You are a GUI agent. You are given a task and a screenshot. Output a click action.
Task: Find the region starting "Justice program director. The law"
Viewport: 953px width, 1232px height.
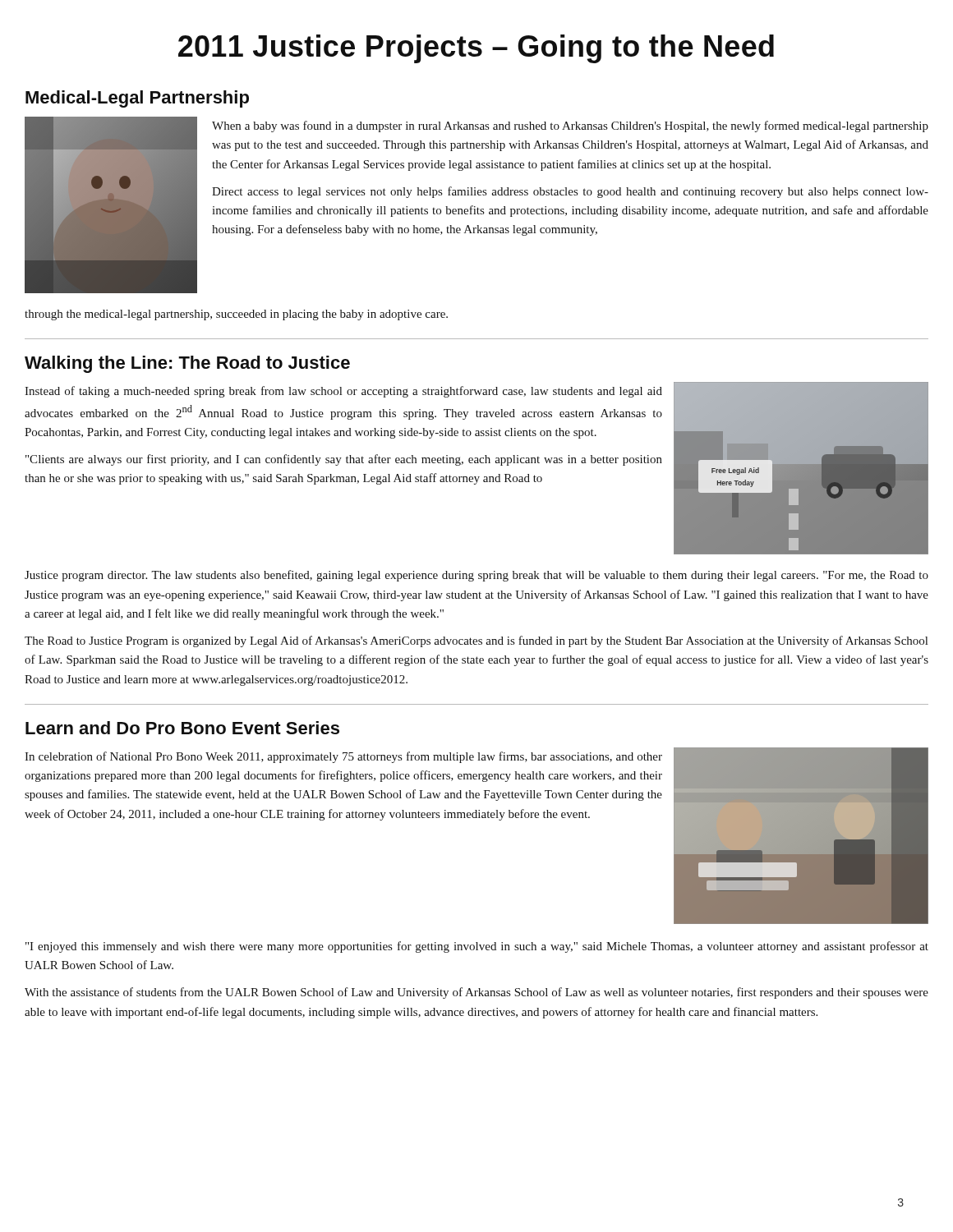[476, 594]
